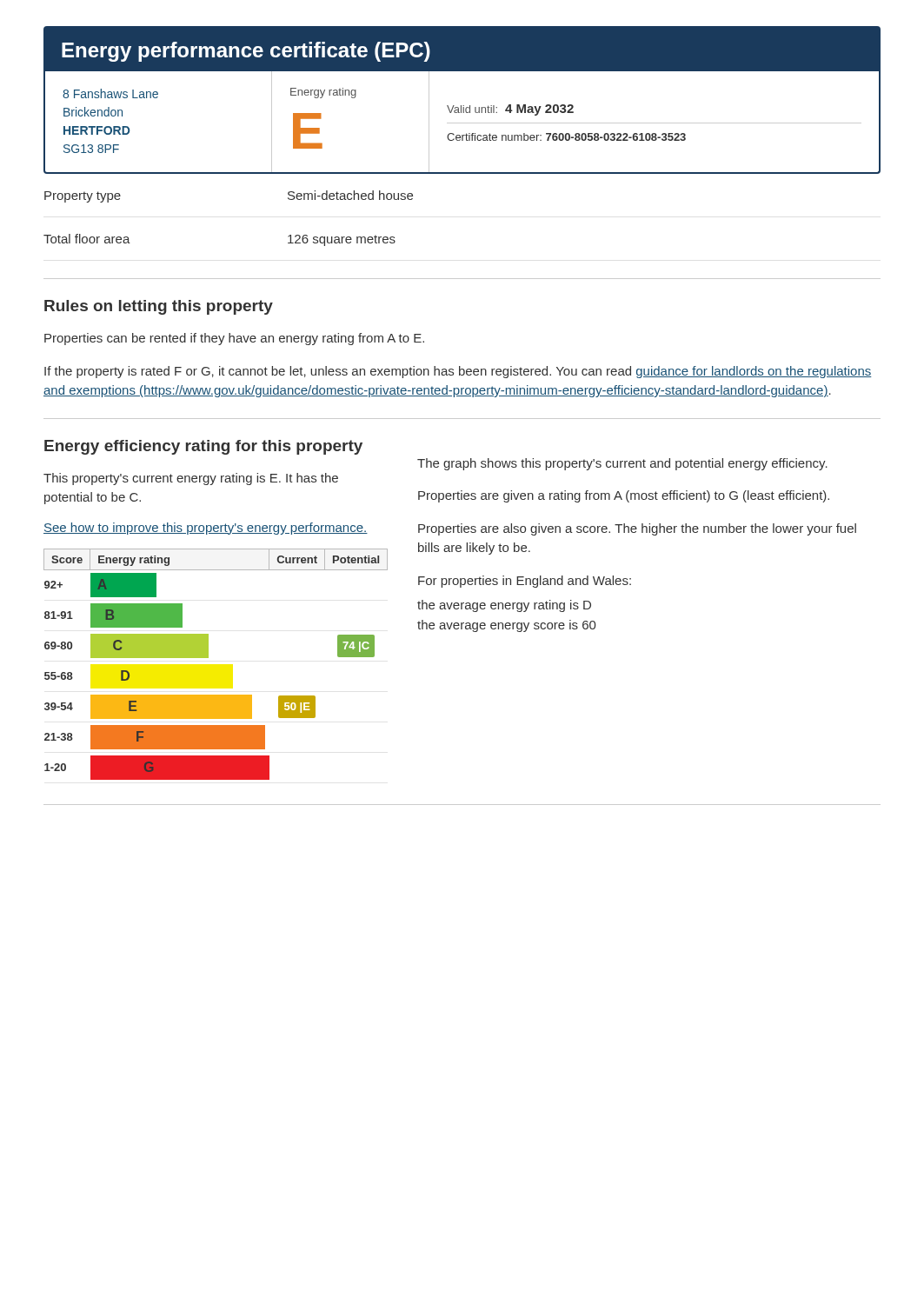This screenshot has width=924, height=1304.
Task: Click the passage that begins "If the property is rated F or G,"
Action: click(462, 381)
